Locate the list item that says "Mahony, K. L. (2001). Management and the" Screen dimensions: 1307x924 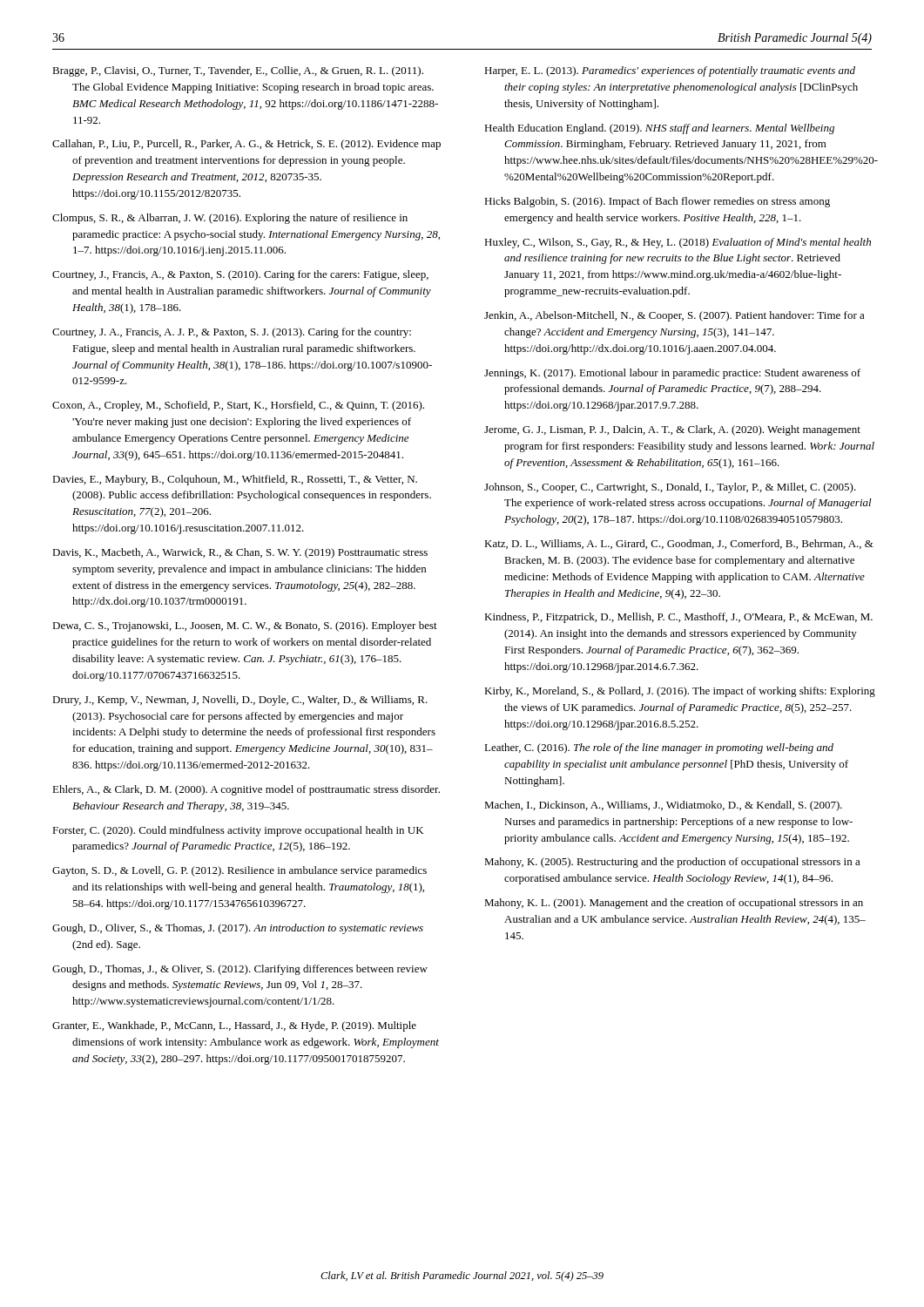click(x=675, y=919)
